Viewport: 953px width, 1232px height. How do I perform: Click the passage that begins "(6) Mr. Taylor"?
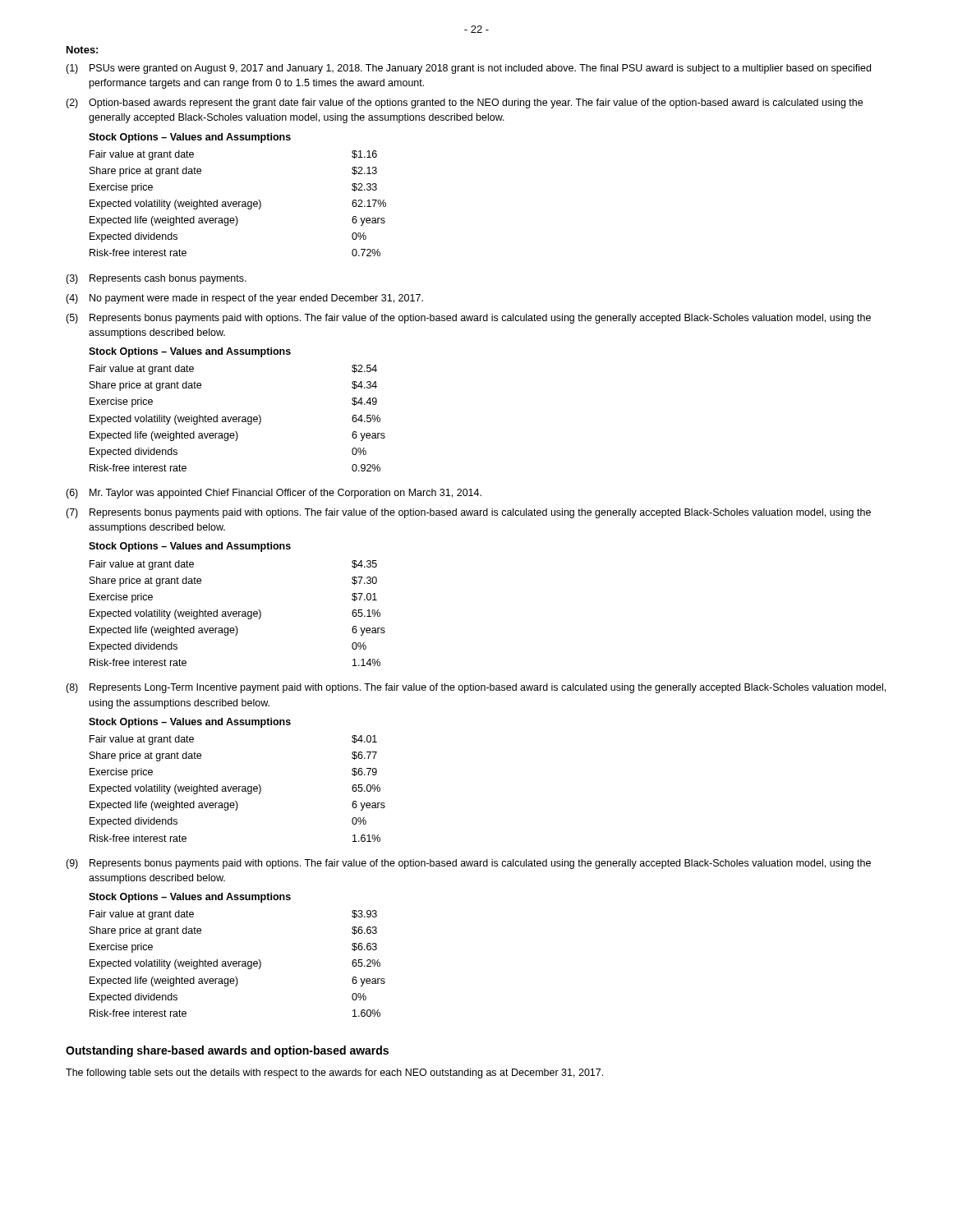point(476,493)
